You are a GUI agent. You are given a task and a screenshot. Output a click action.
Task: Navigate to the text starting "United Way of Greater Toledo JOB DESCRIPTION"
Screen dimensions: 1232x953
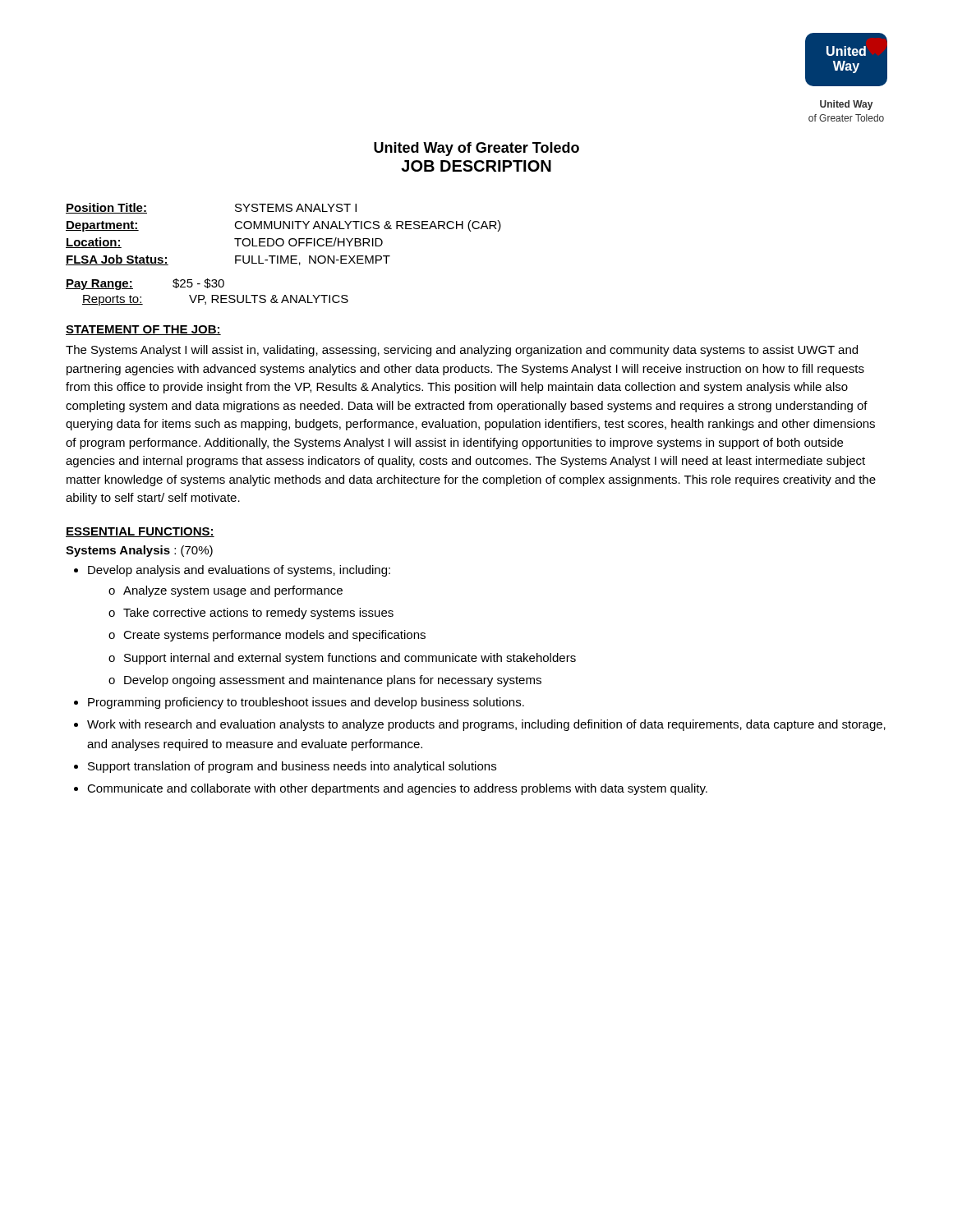[x=476, y=158]
